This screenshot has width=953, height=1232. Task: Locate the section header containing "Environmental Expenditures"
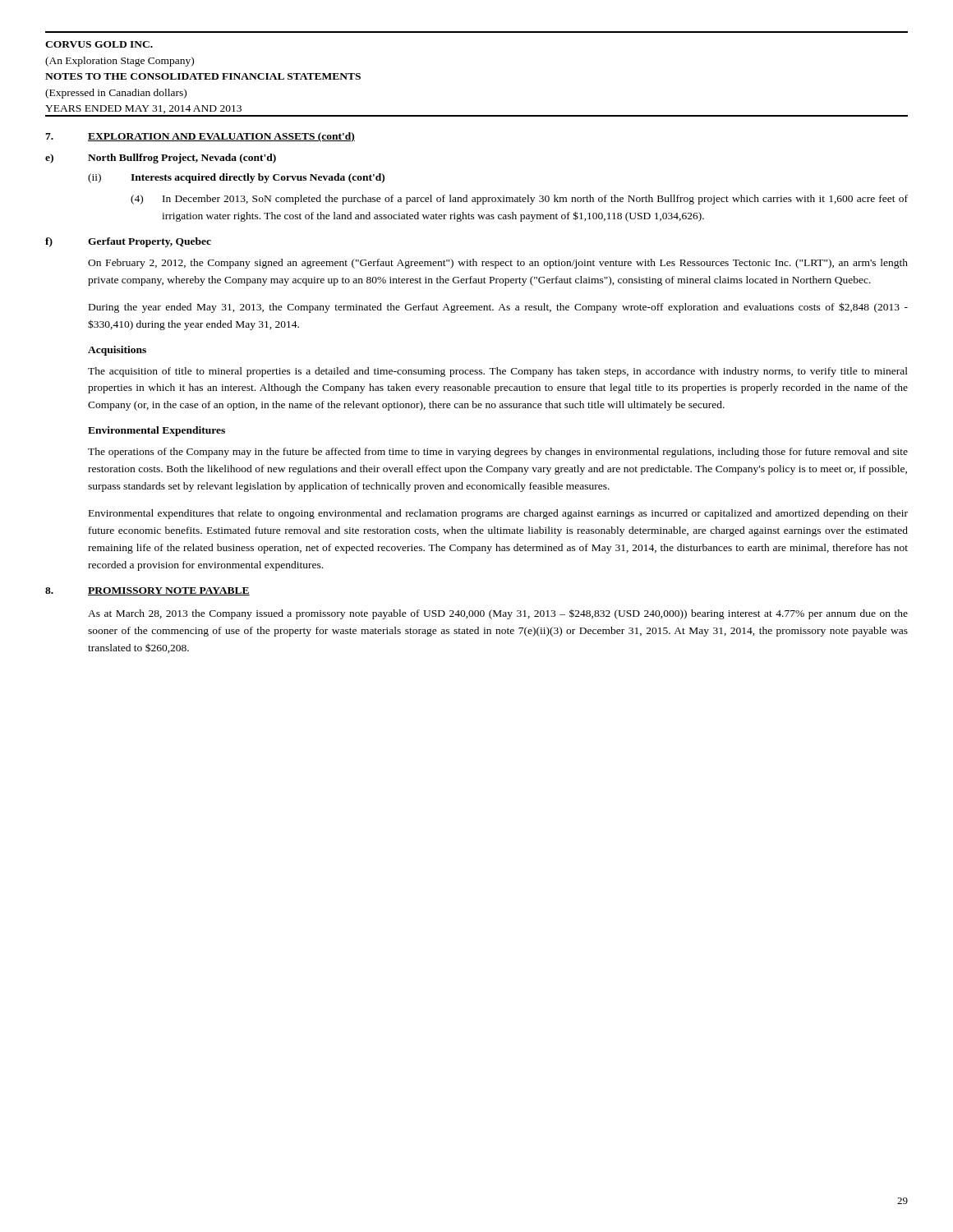click(157, 430)
